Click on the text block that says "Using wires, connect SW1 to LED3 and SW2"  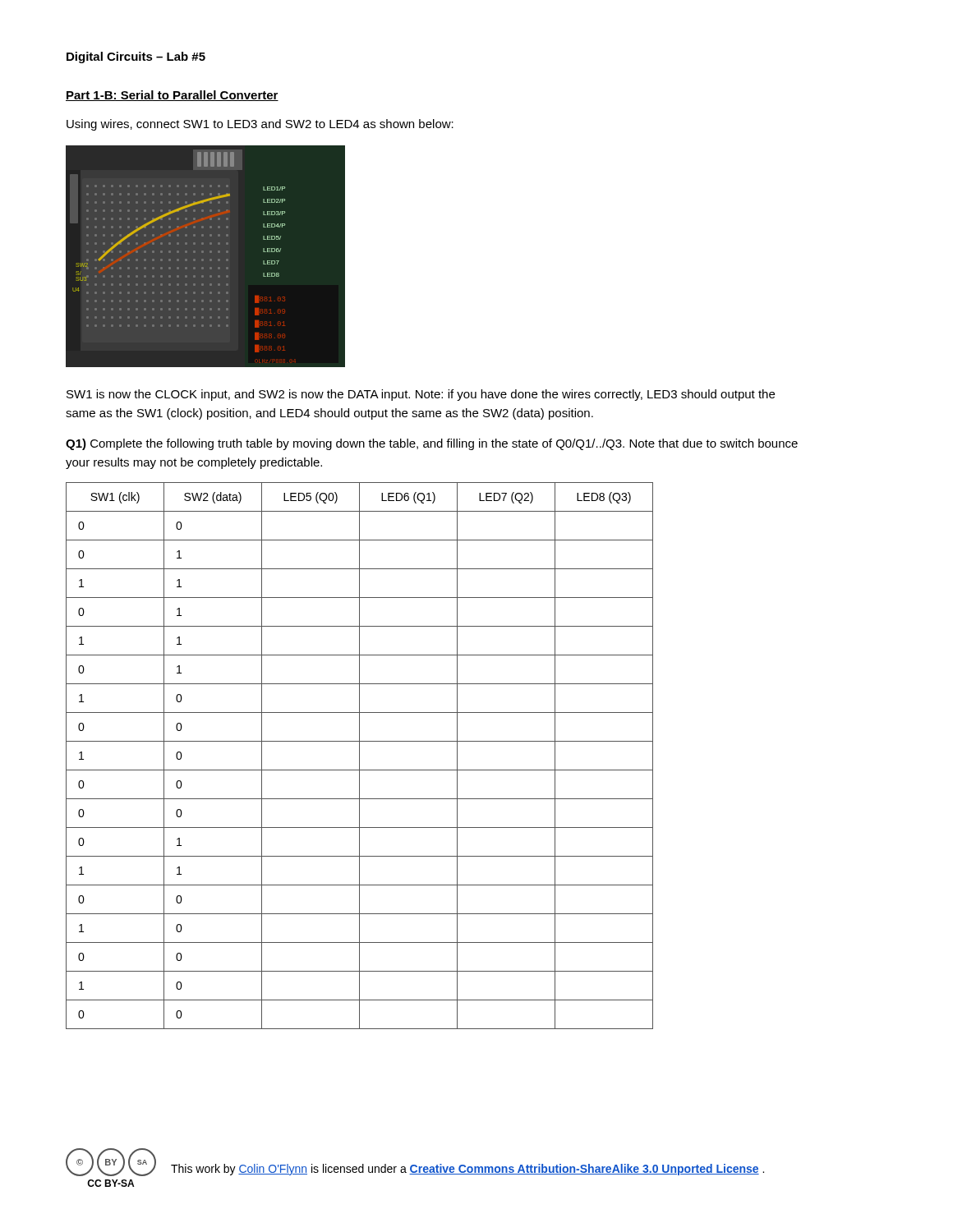260,124
